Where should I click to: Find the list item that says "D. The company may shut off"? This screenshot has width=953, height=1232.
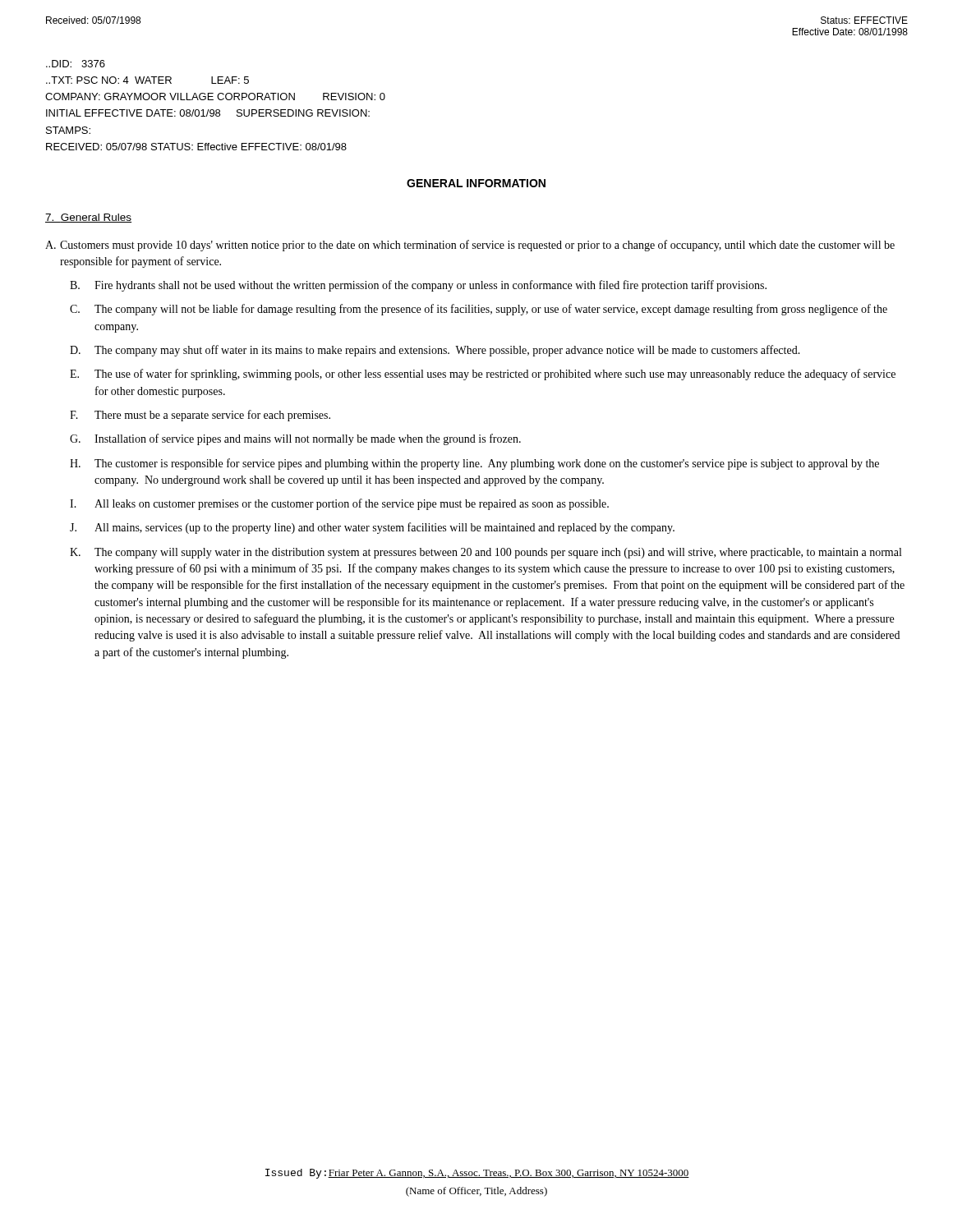click(x=489, y=351)
